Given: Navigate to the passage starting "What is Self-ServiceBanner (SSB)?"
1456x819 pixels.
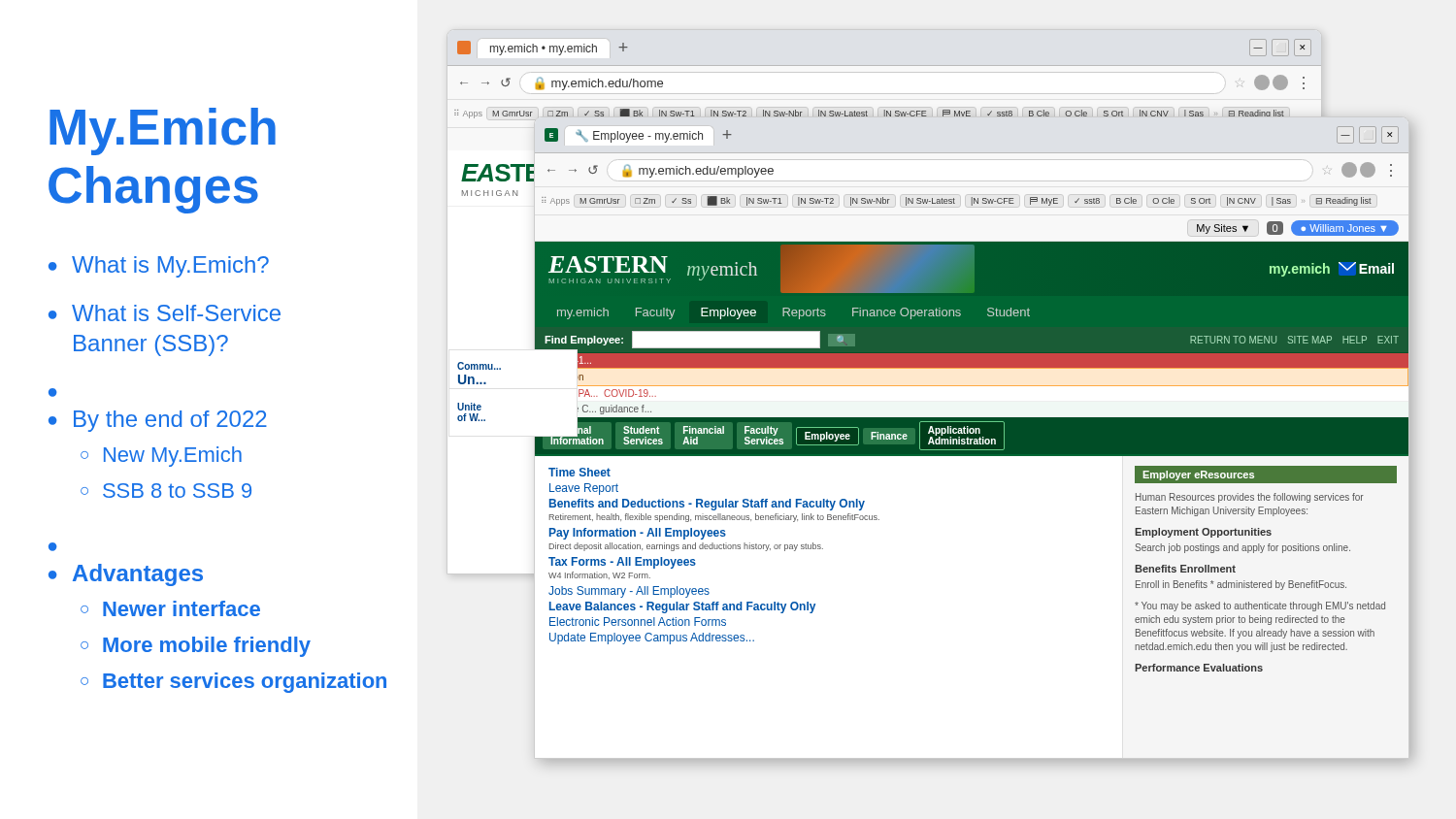Looking at the screenshot, I should [177, 328].
